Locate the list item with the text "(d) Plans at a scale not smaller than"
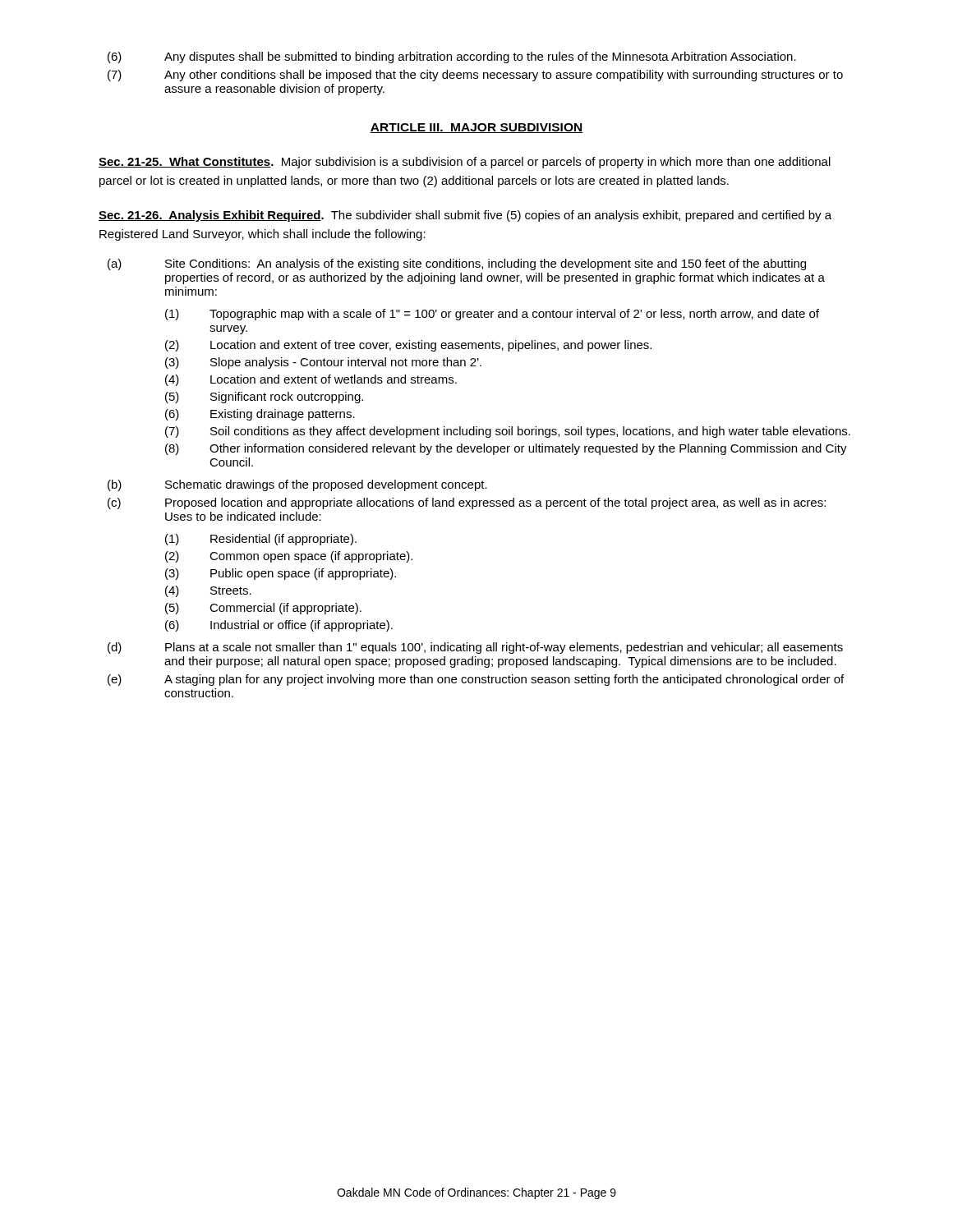 (x=476, y=654)
